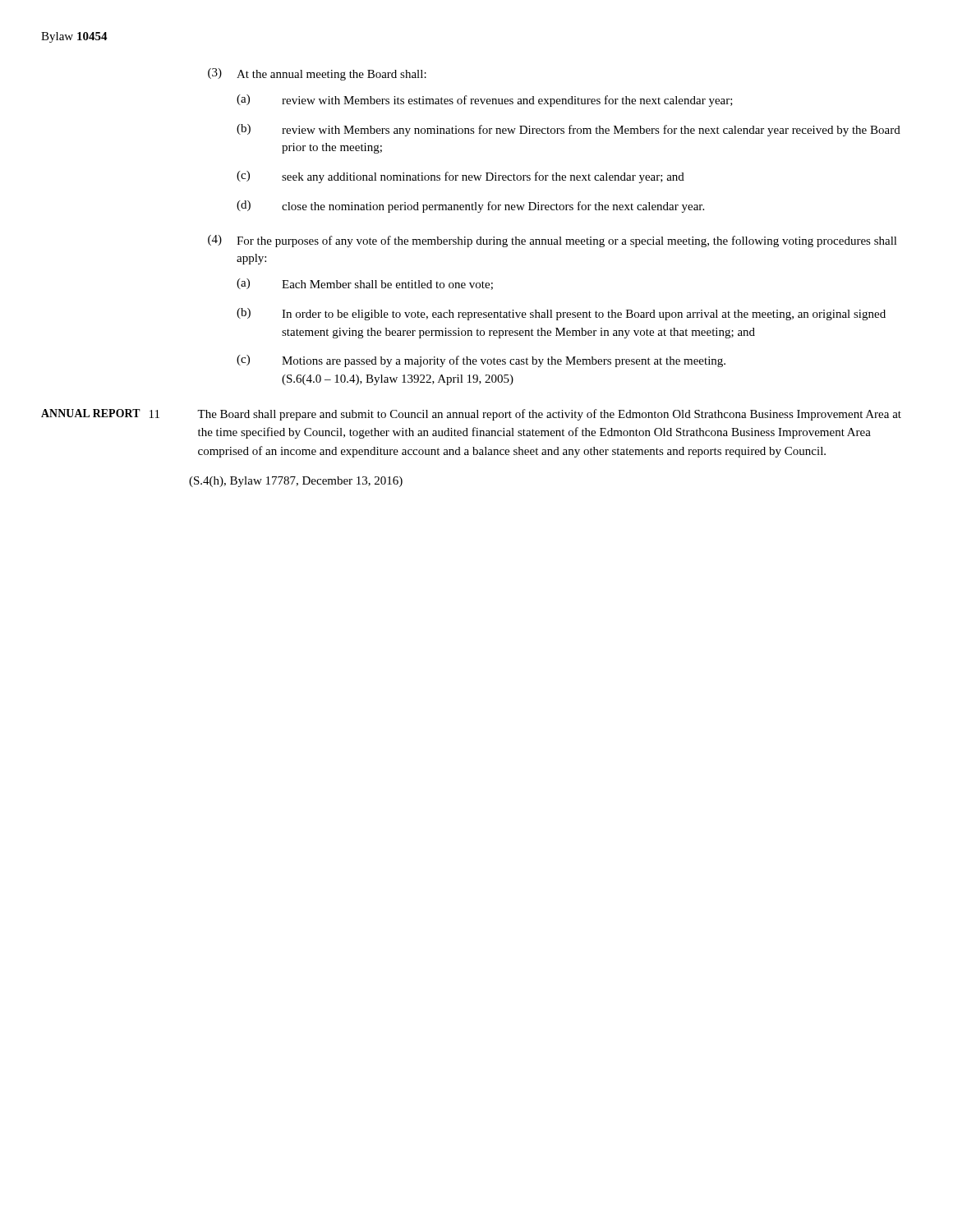Click the passage that begins "(c) seek any additional nominations for"
The image size is (953, 1232).
[x=574, y=177]
